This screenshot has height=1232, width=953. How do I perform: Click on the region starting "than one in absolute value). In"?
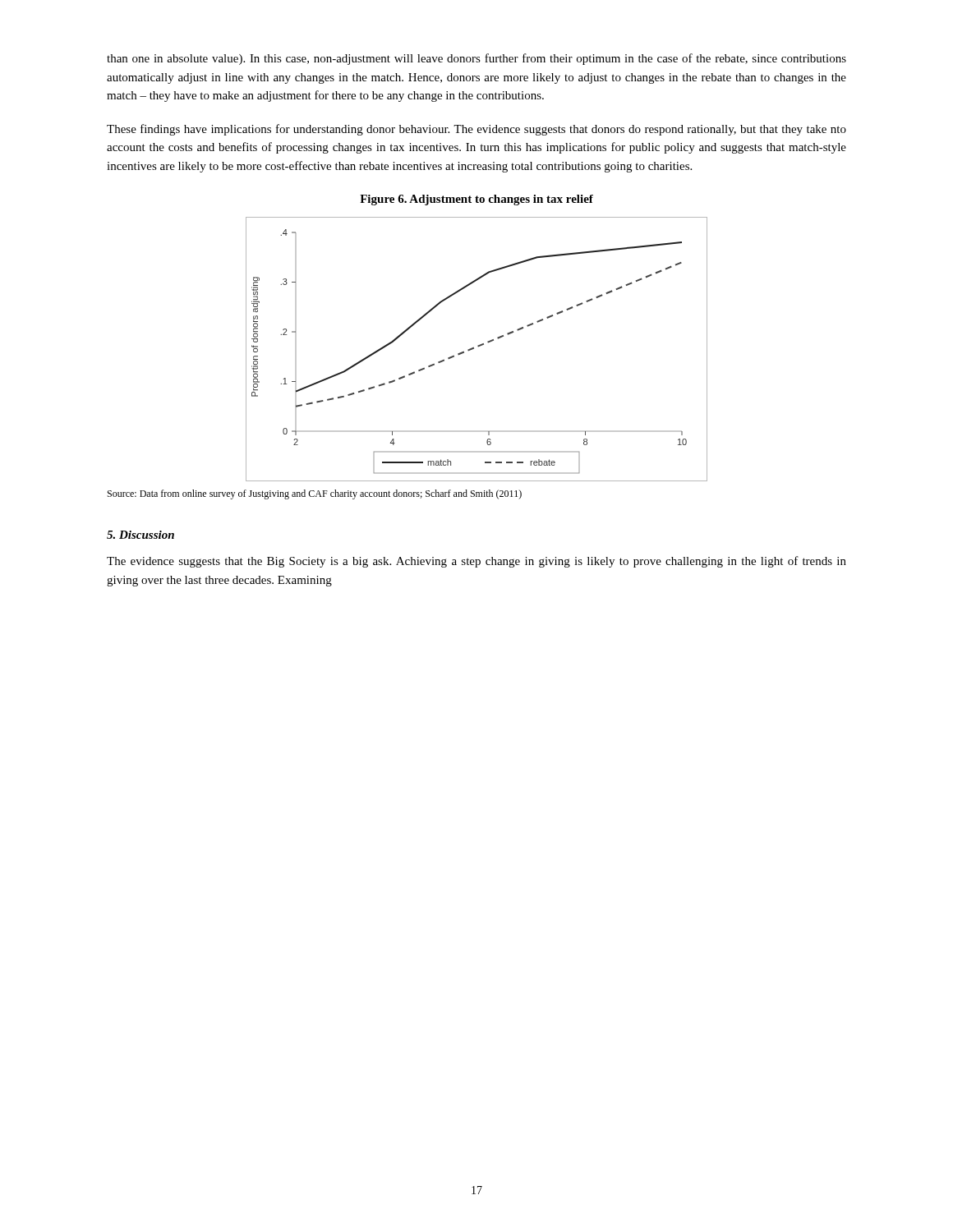click(x=476, y=77)
